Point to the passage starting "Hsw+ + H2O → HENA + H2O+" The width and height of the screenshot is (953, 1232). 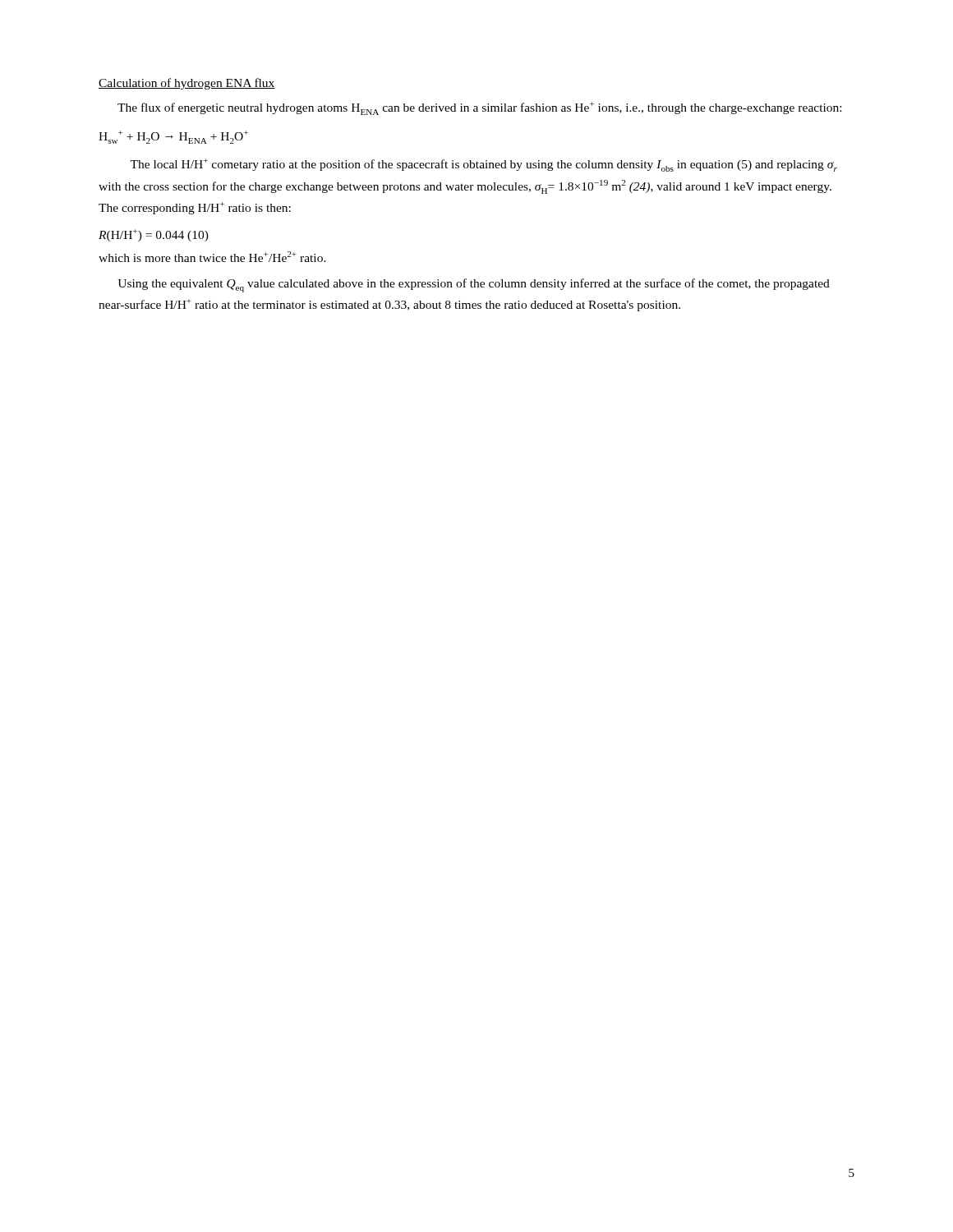(174, 136)
